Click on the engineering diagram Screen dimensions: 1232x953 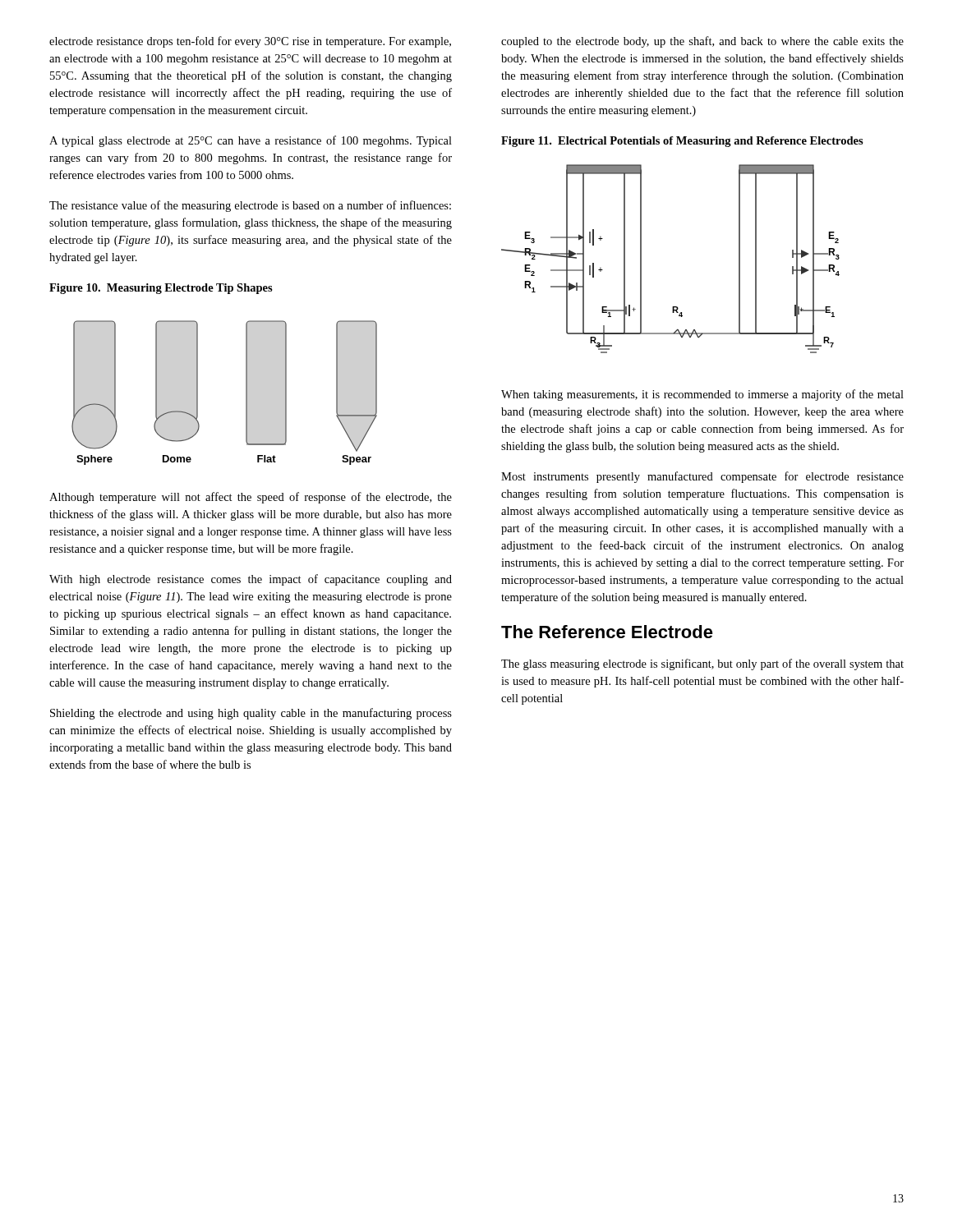702,266
